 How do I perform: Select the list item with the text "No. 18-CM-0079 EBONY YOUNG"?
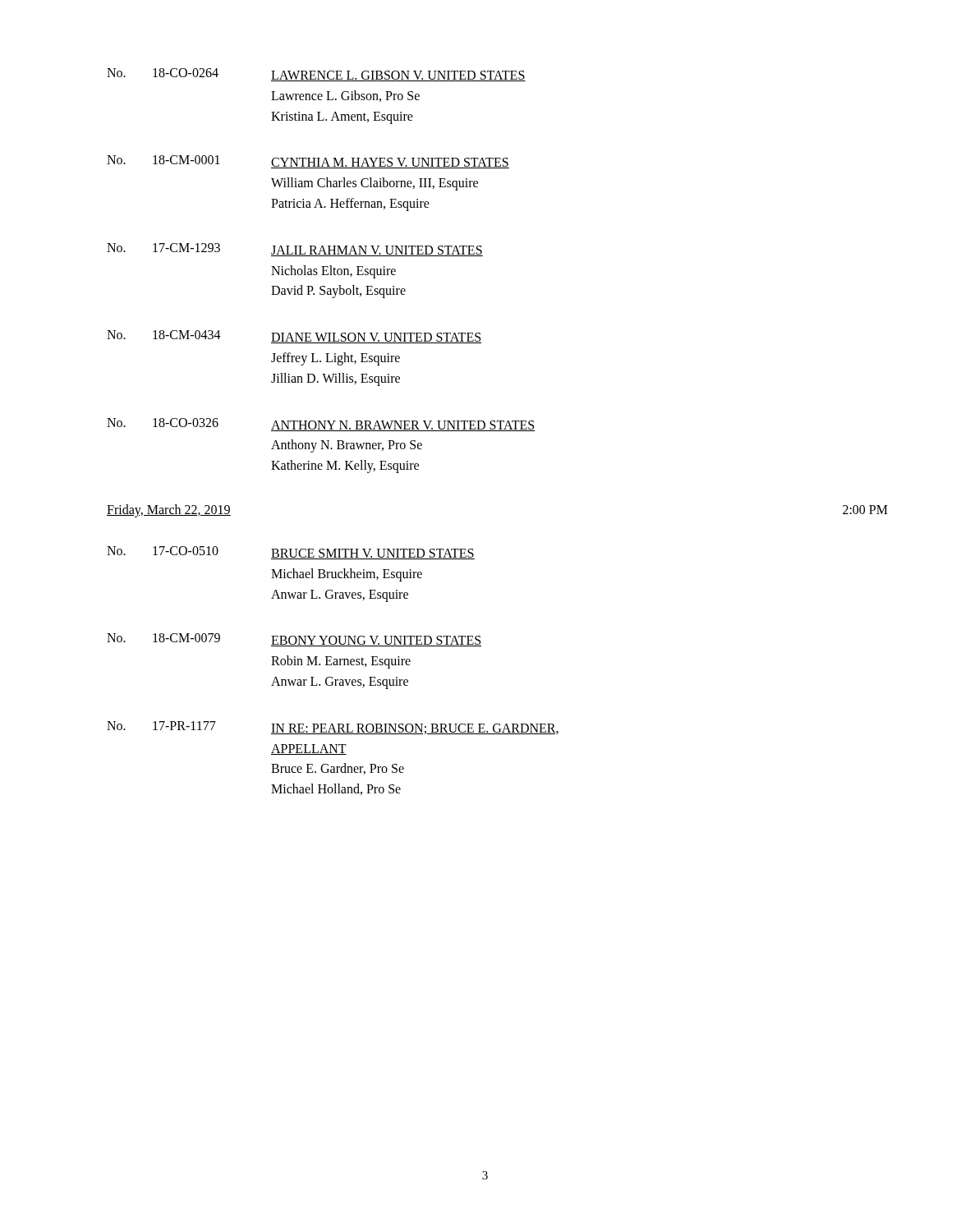[294, 640]
